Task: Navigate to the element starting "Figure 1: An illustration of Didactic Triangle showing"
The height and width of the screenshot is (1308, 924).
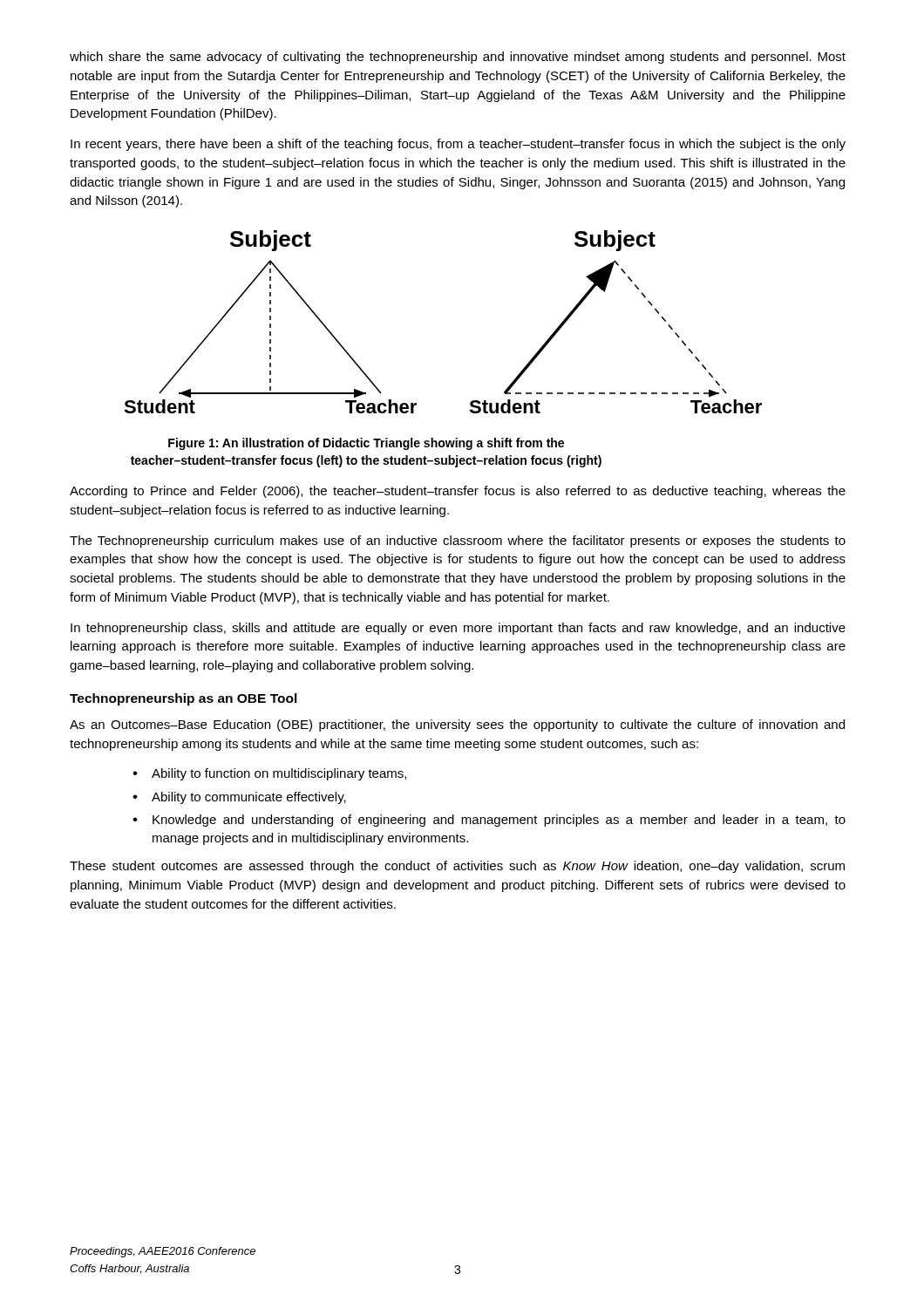Action: [x=366, y=452]
